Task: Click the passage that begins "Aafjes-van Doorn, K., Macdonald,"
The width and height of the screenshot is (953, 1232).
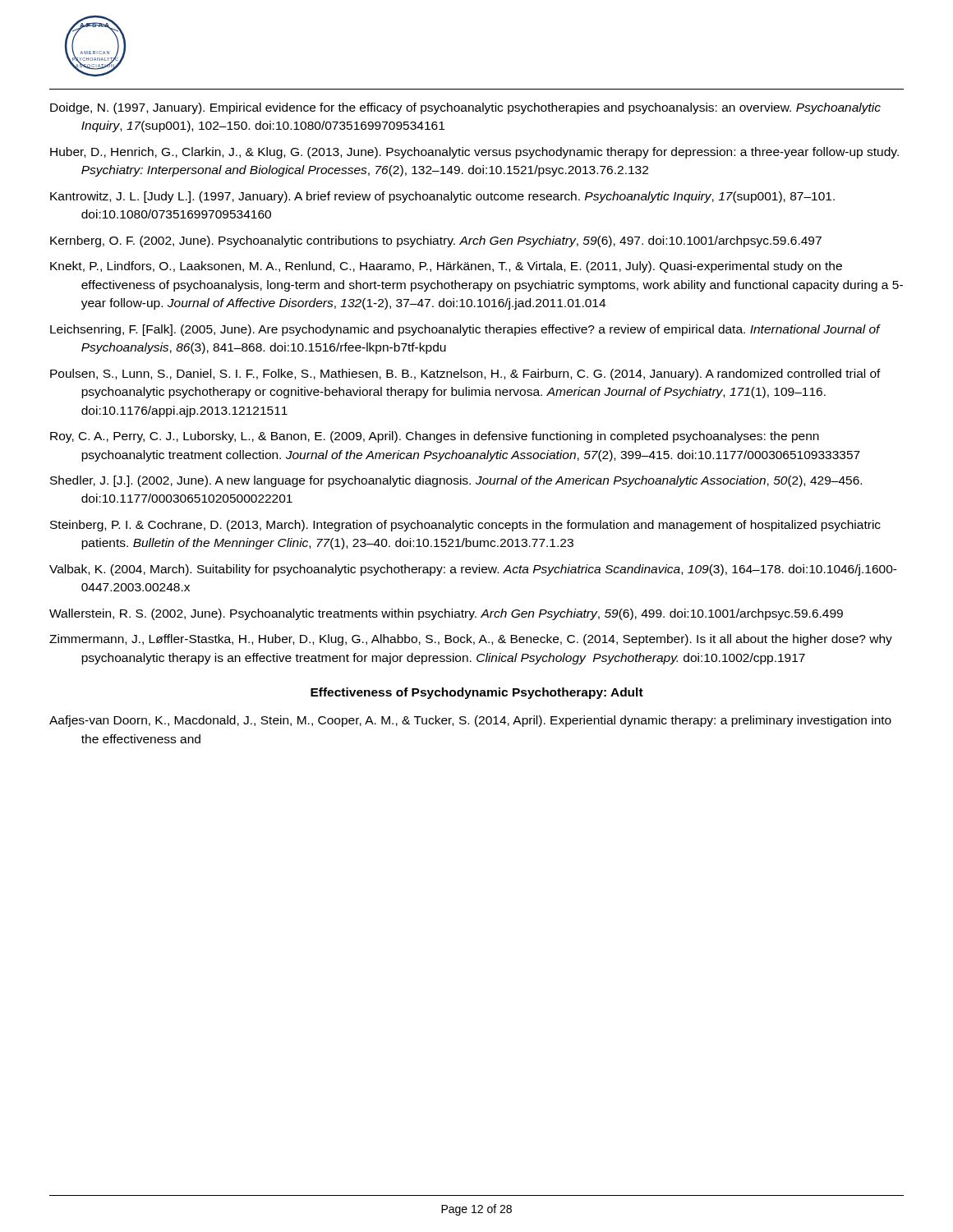Action: coord(470,729)
